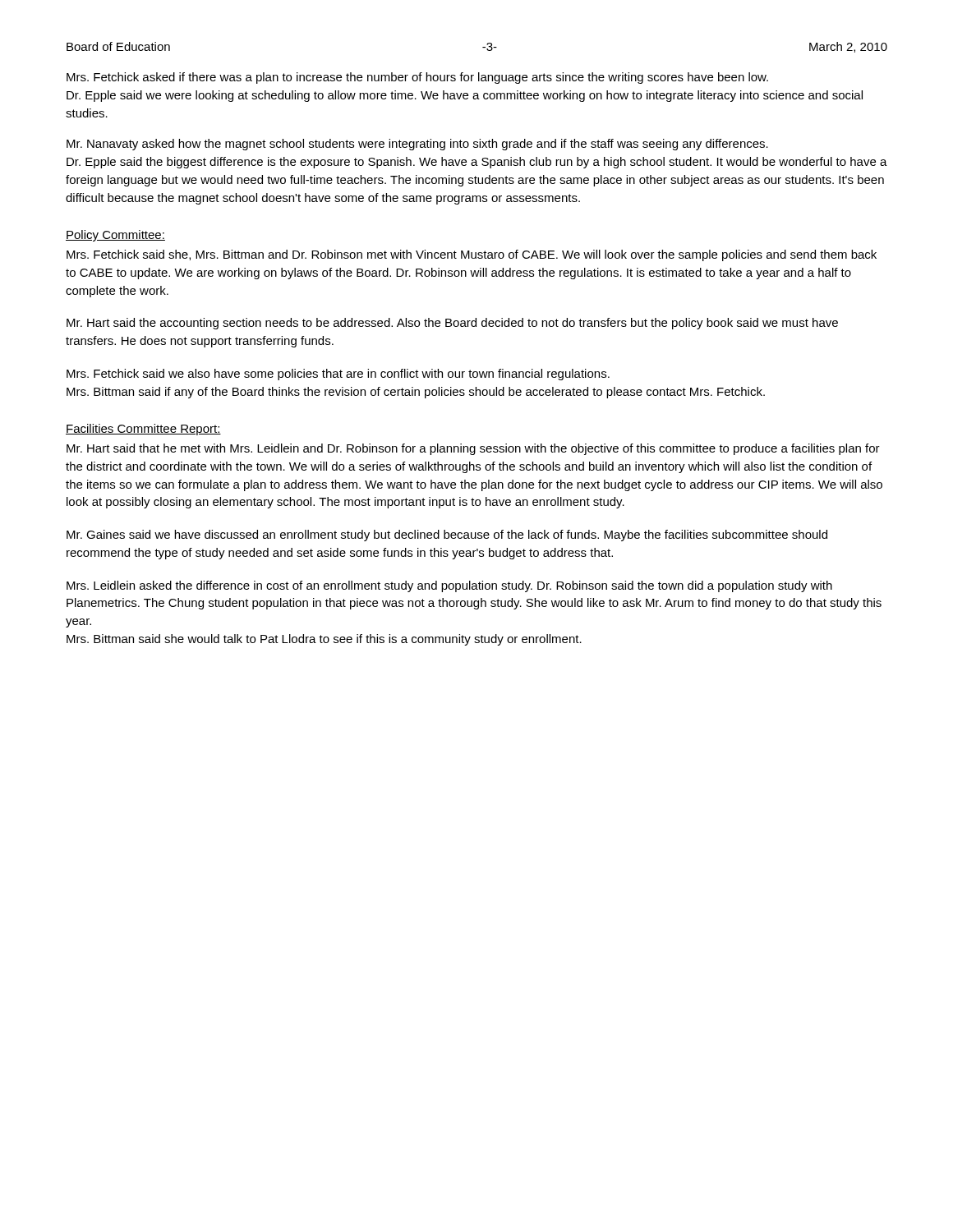
Task: Click the passage that begins "Mrs. Fetchick said we also have some policies"
Action: (338, 373)
